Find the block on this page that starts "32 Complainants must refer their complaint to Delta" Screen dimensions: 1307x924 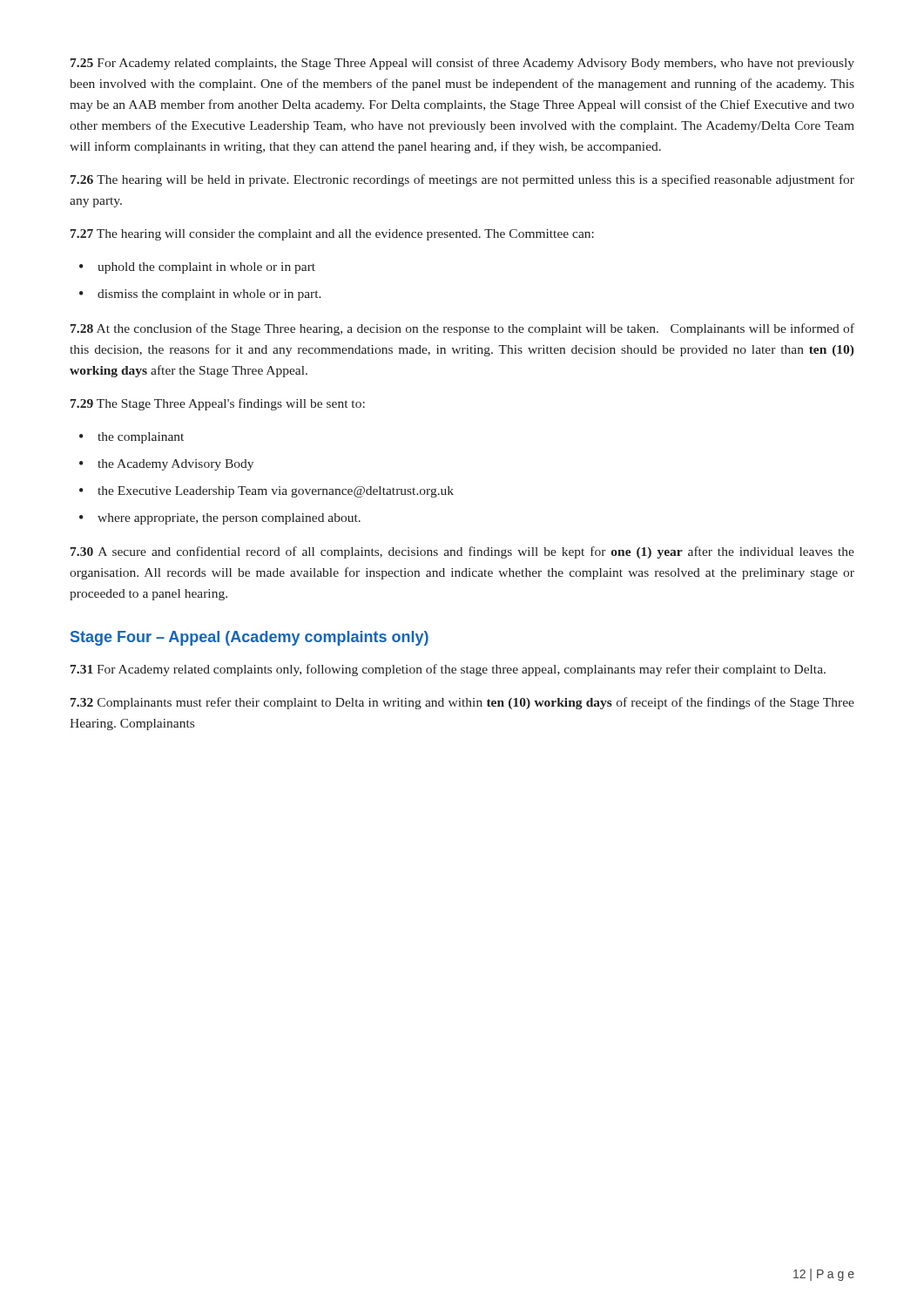tap(462, 713)
